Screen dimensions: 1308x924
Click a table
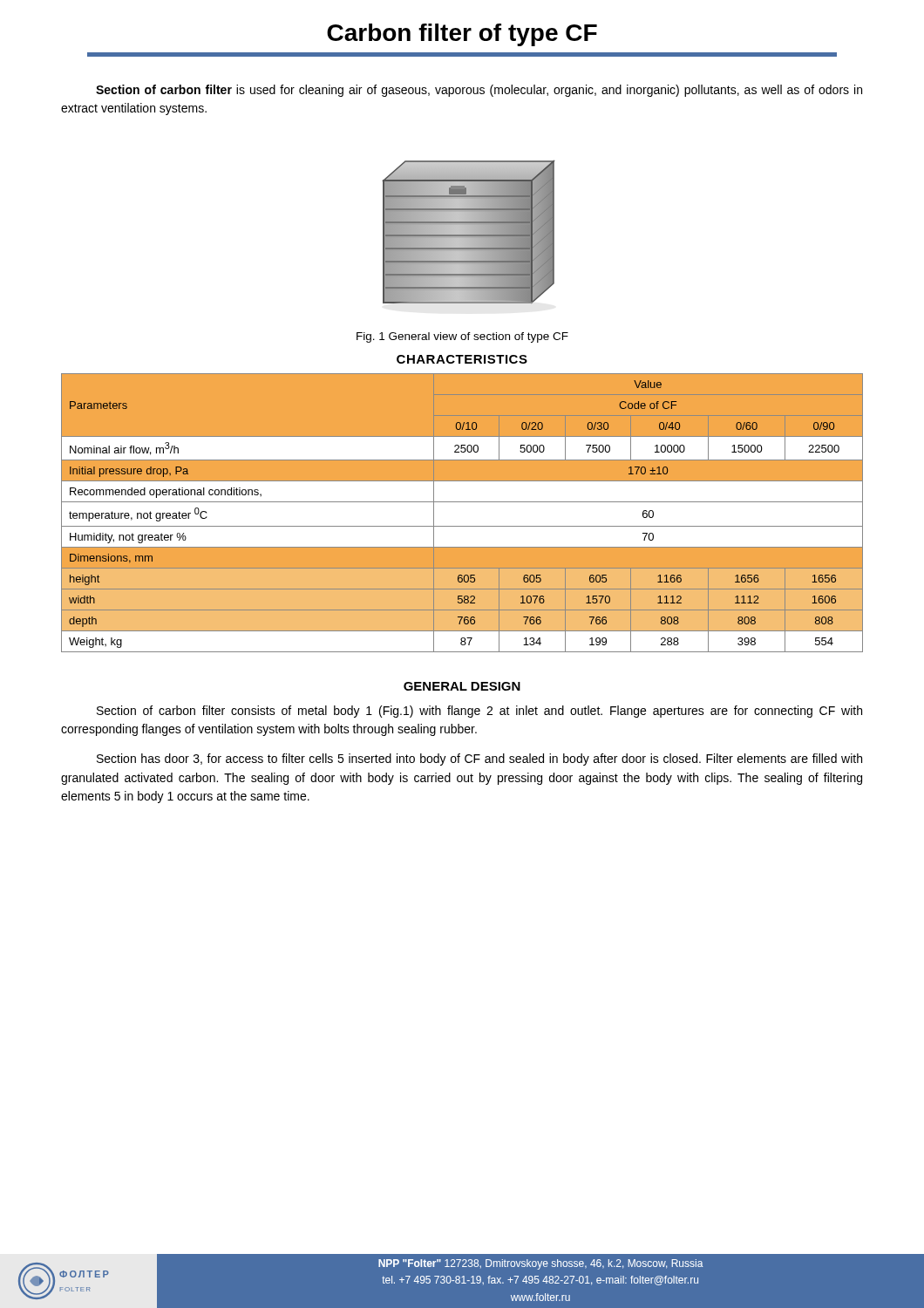[x=462, y=513]
